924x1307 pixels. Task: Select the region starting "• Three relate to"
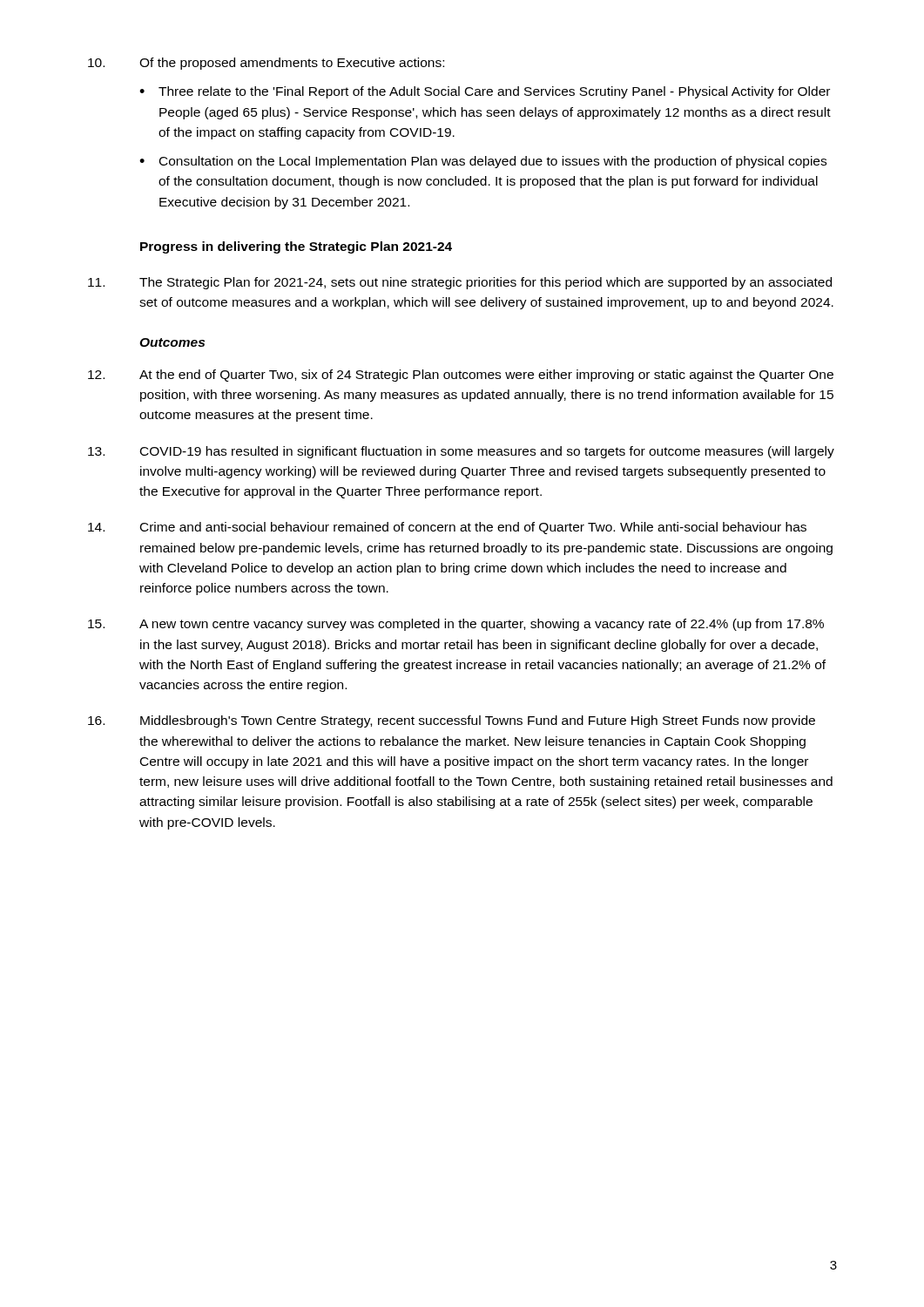point(488,112)
